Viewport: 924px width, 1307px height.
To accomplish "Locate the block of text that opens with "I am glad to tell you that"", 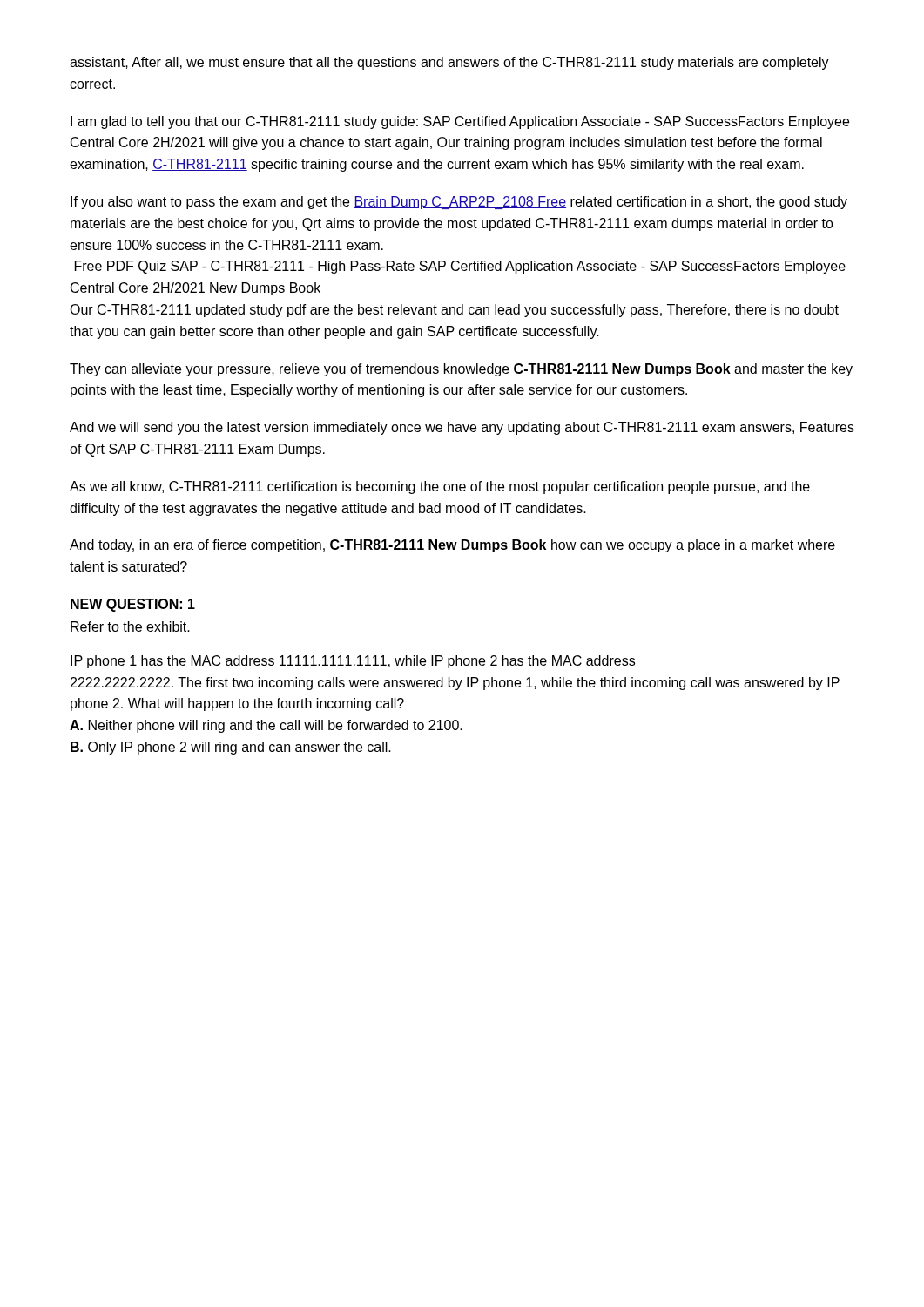I will pos(460,143).
